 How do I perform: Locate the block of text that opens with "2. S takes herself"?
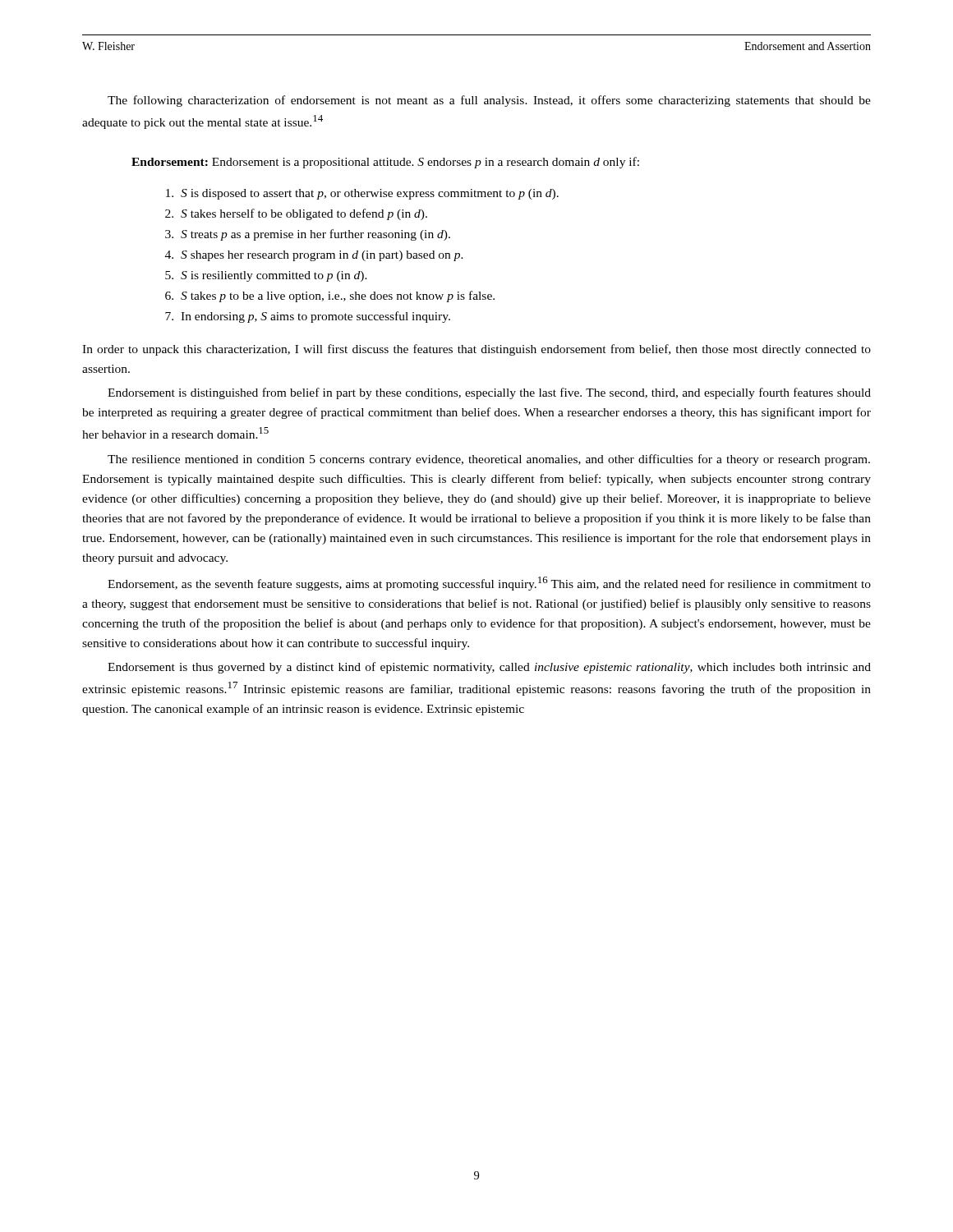(296, 214)
